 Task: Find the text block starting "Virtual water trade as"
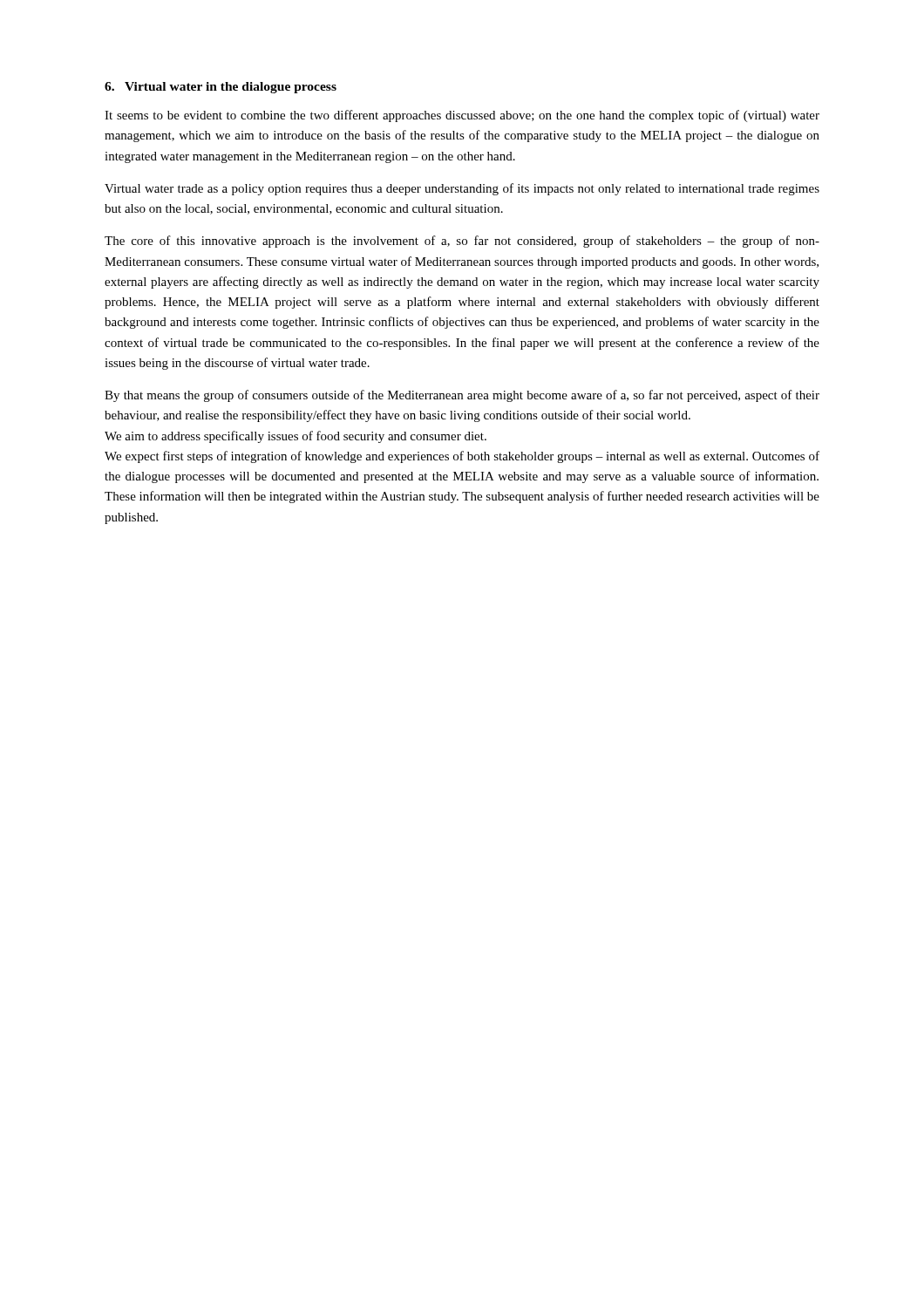[462, 198]
